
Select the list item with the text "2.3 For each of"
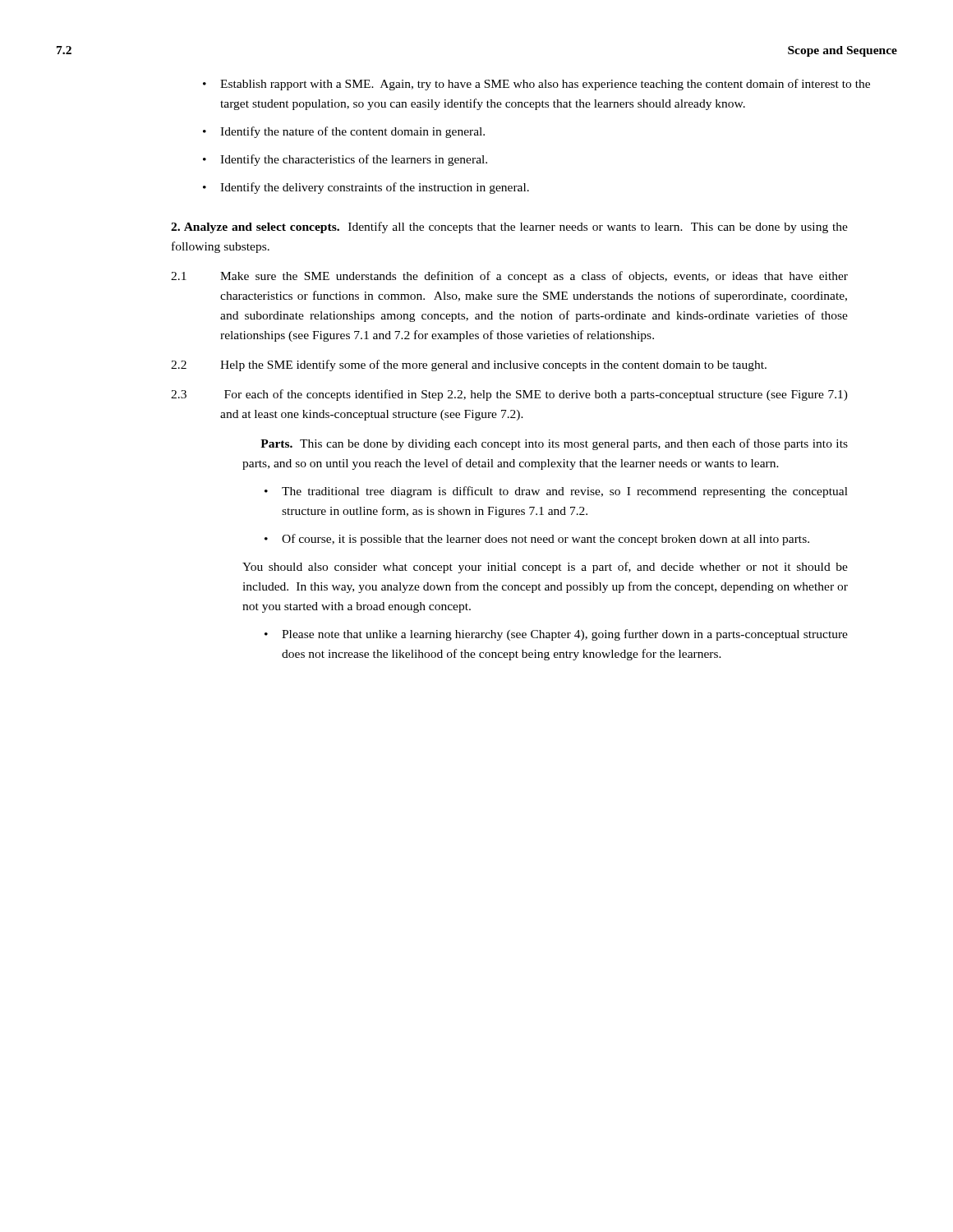pyautogui.click(x=509, y=403)
